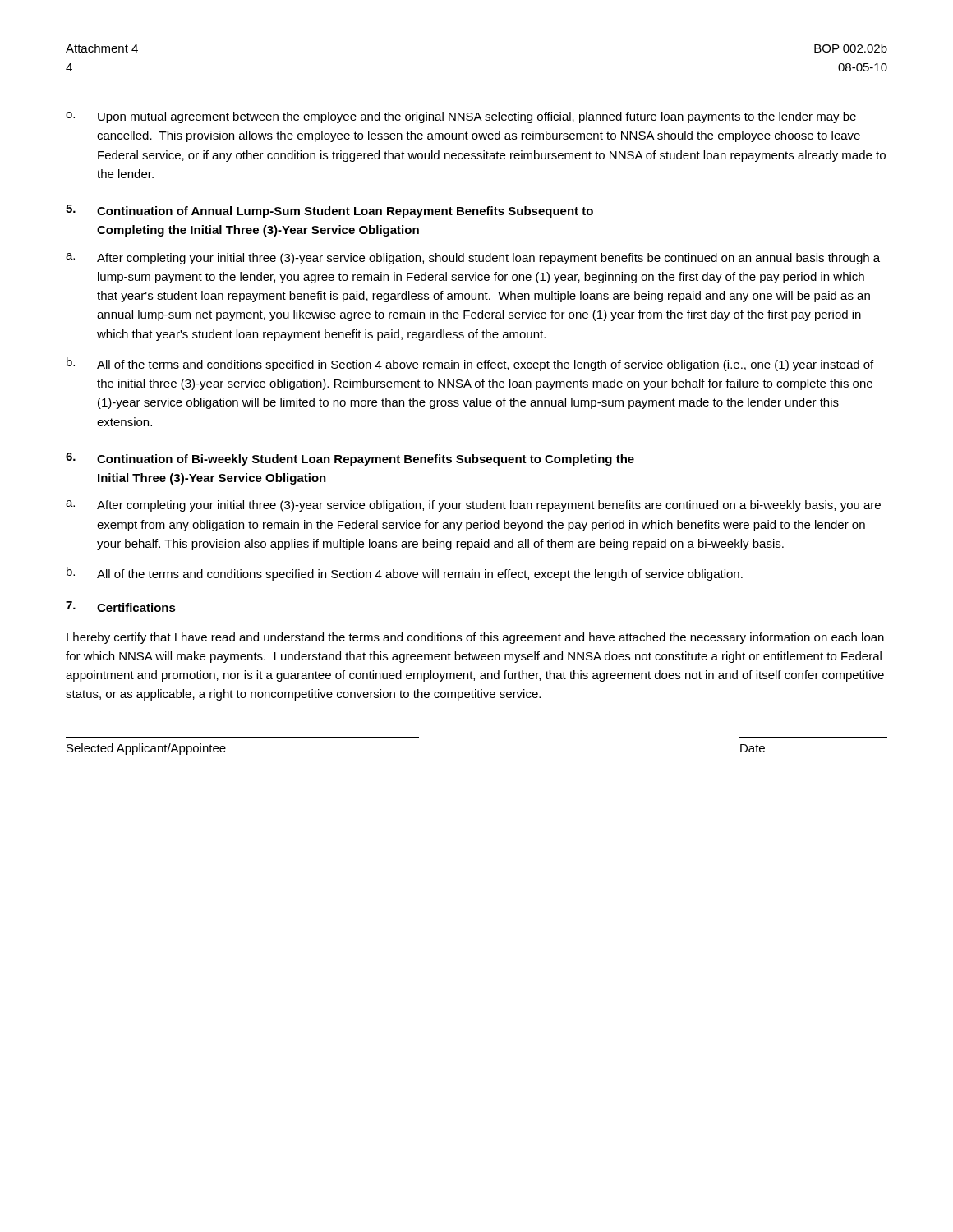
Task: Navigate to the passage starting "Selected Applicant/Appointee Date"
Action: (145, 749)
